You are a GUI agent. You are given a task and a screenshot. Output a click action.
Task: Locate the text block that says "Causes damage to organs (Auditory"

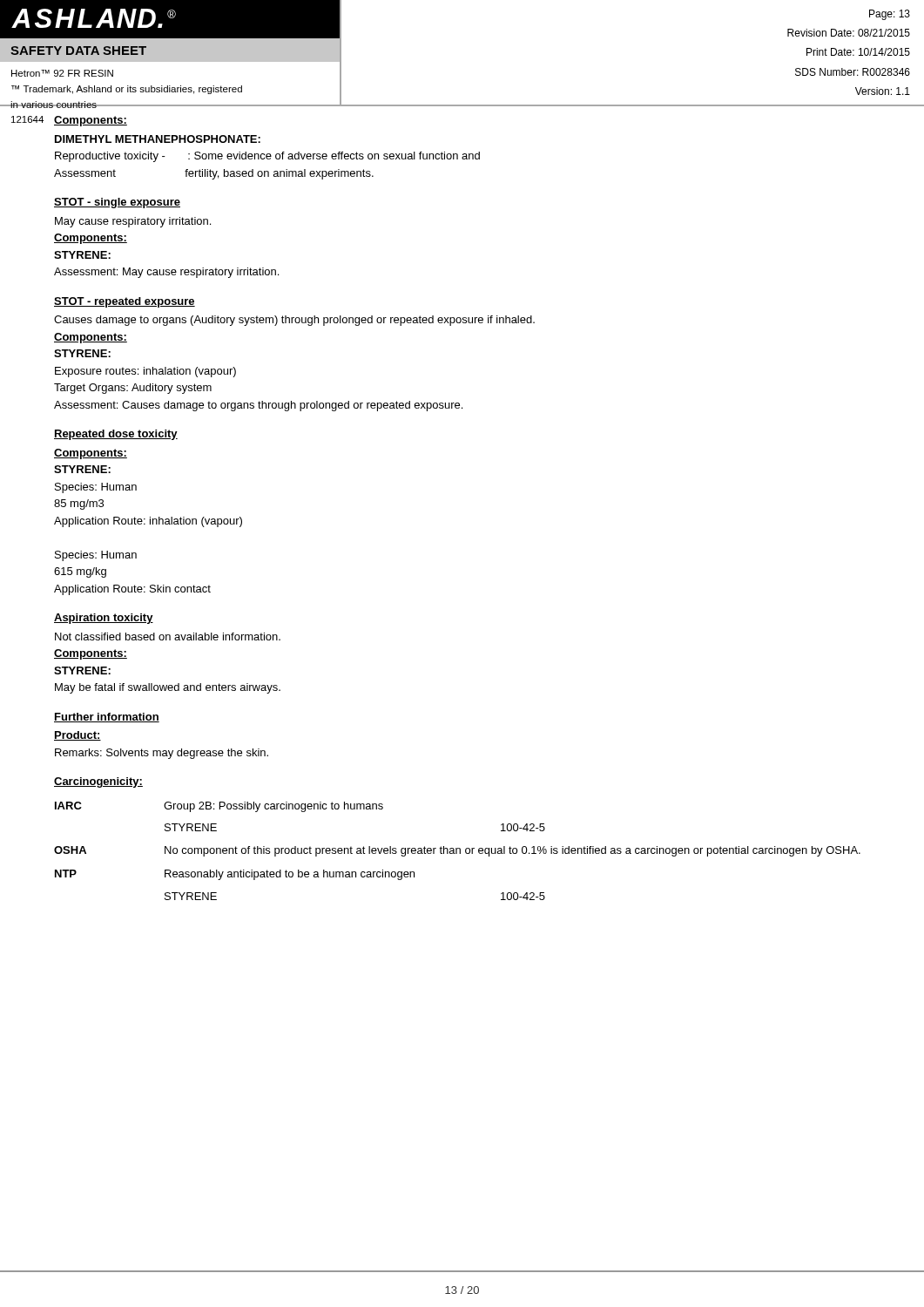point(294,321)
